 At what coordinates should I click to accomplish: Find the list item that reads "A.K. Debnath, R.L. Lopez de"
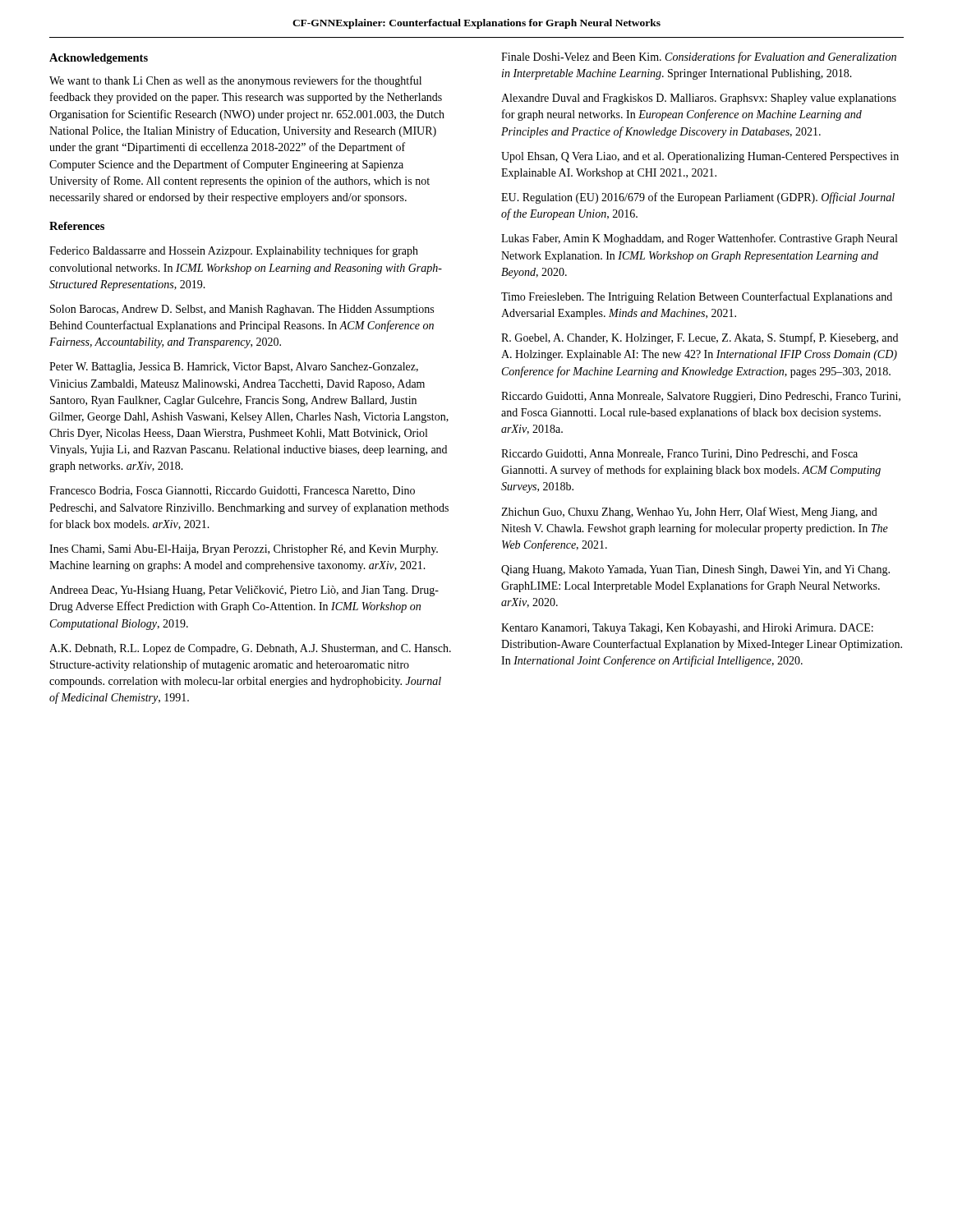point(250,673)
